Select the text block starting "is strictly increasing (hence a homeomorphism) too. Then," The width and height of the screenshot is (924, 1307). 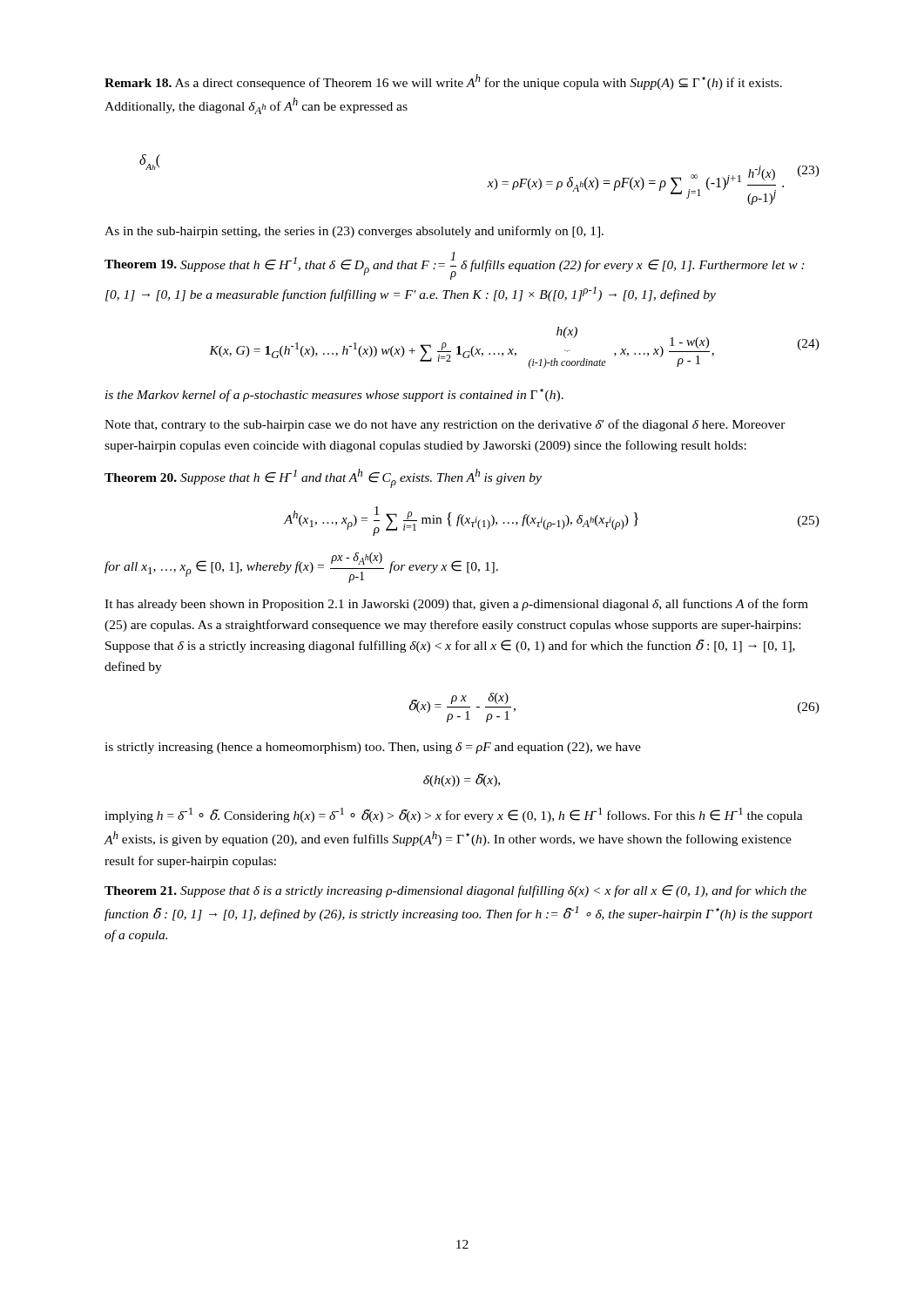(462, 747)
